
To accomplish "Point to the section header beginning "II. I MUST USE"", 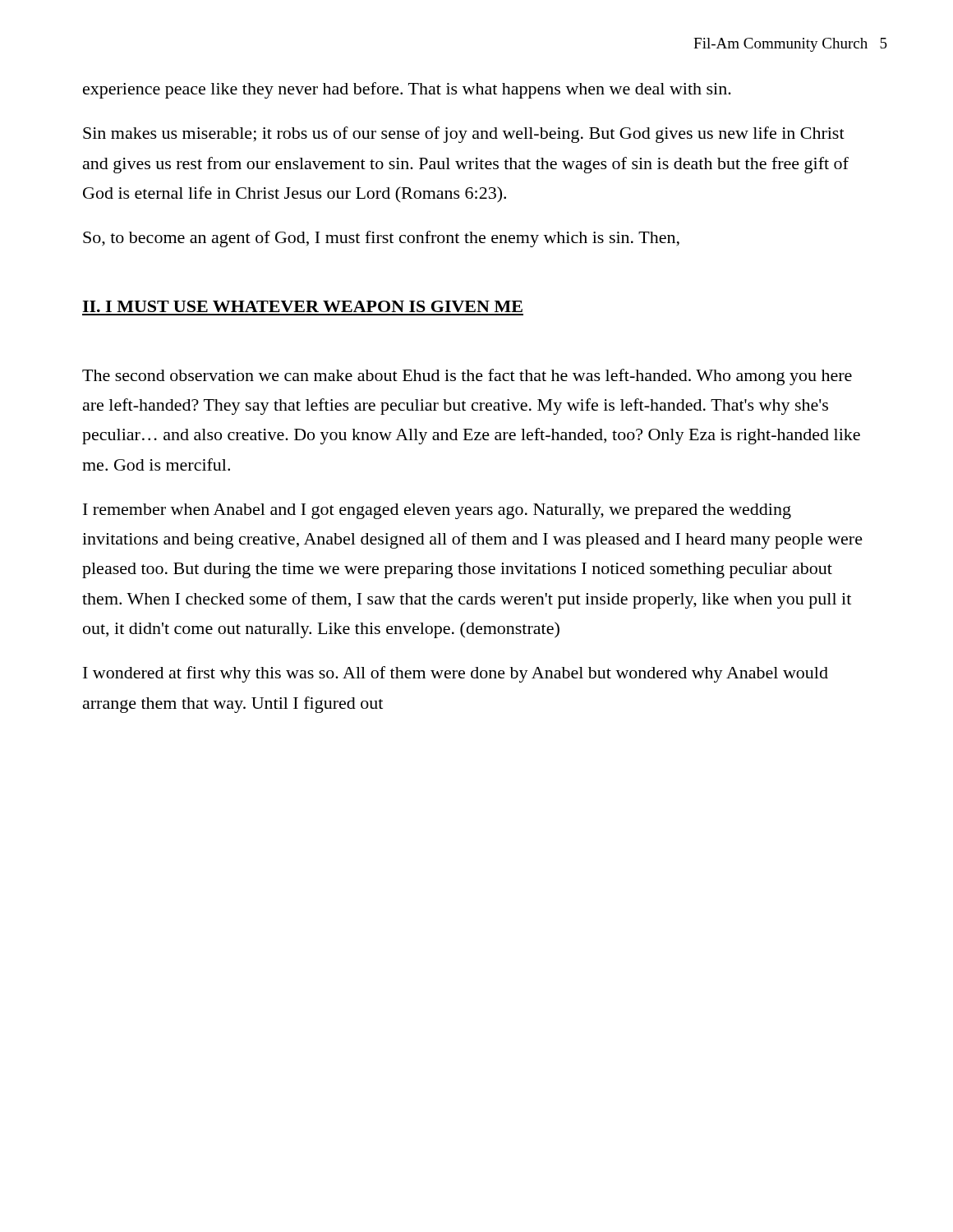I will click(x=303, y=306).
